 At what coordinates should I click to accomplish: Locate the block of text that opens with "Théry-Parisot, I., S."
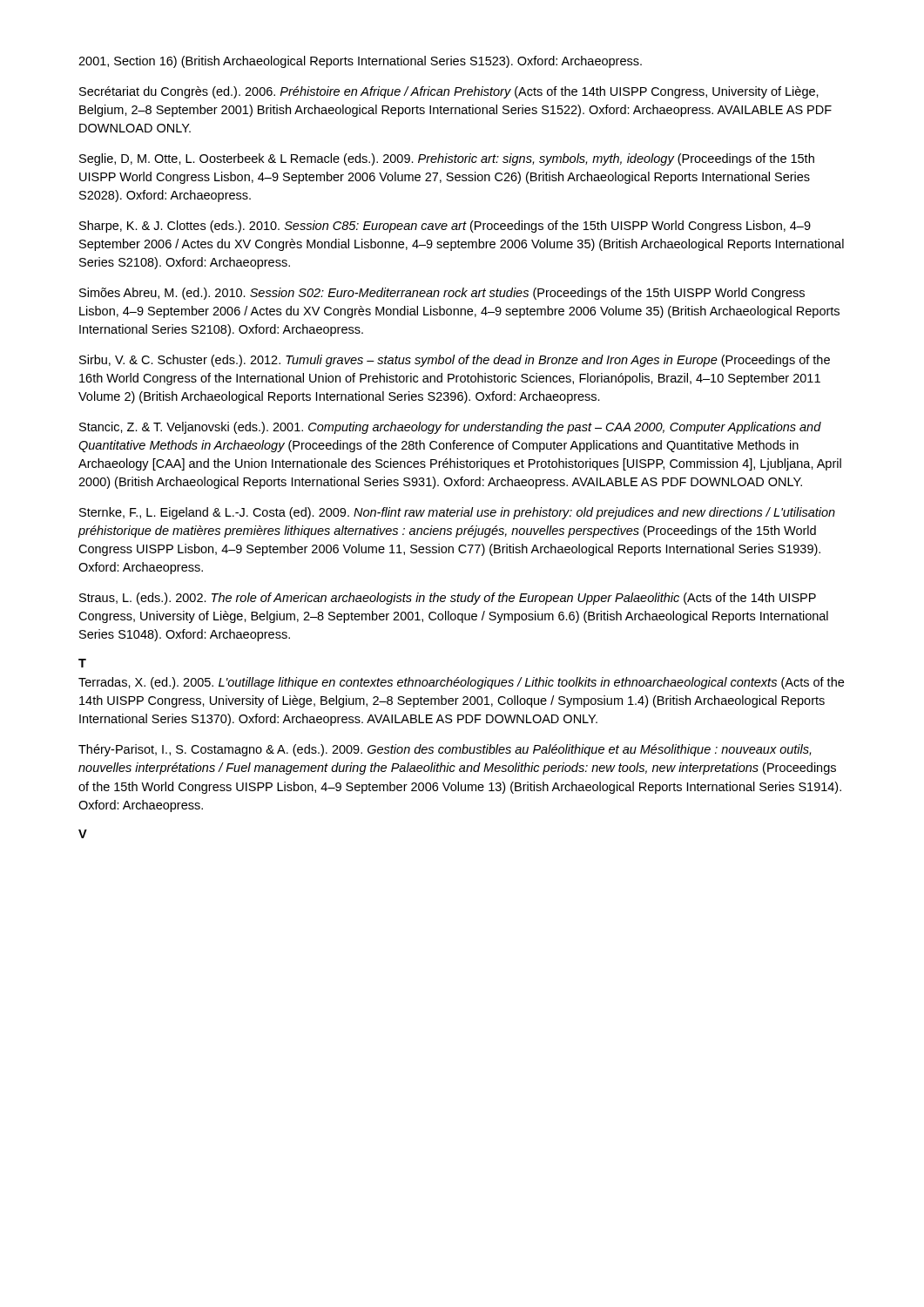[460, 777]
